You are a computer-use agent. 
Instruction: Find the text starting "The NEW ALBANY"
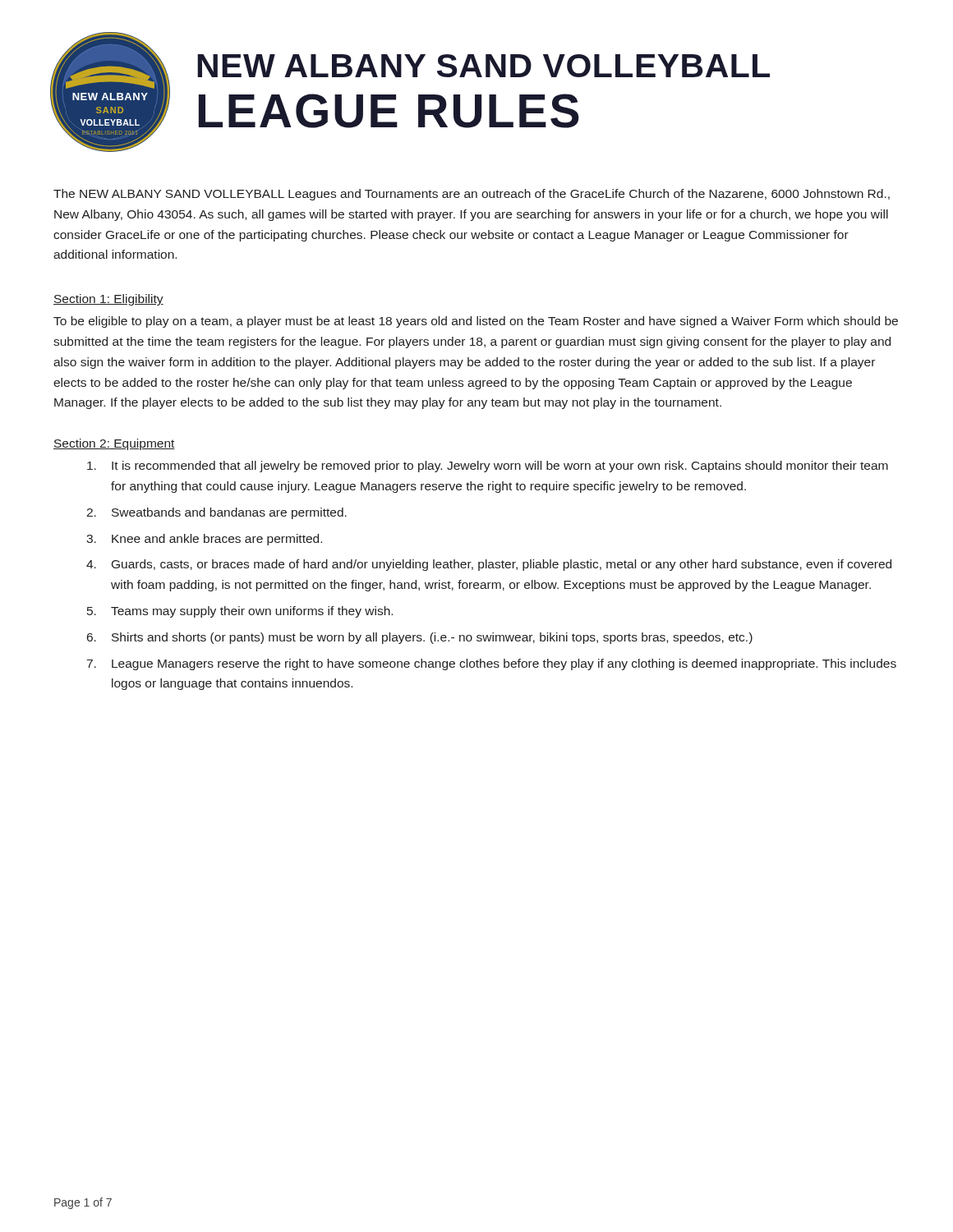tap(472, 224)
